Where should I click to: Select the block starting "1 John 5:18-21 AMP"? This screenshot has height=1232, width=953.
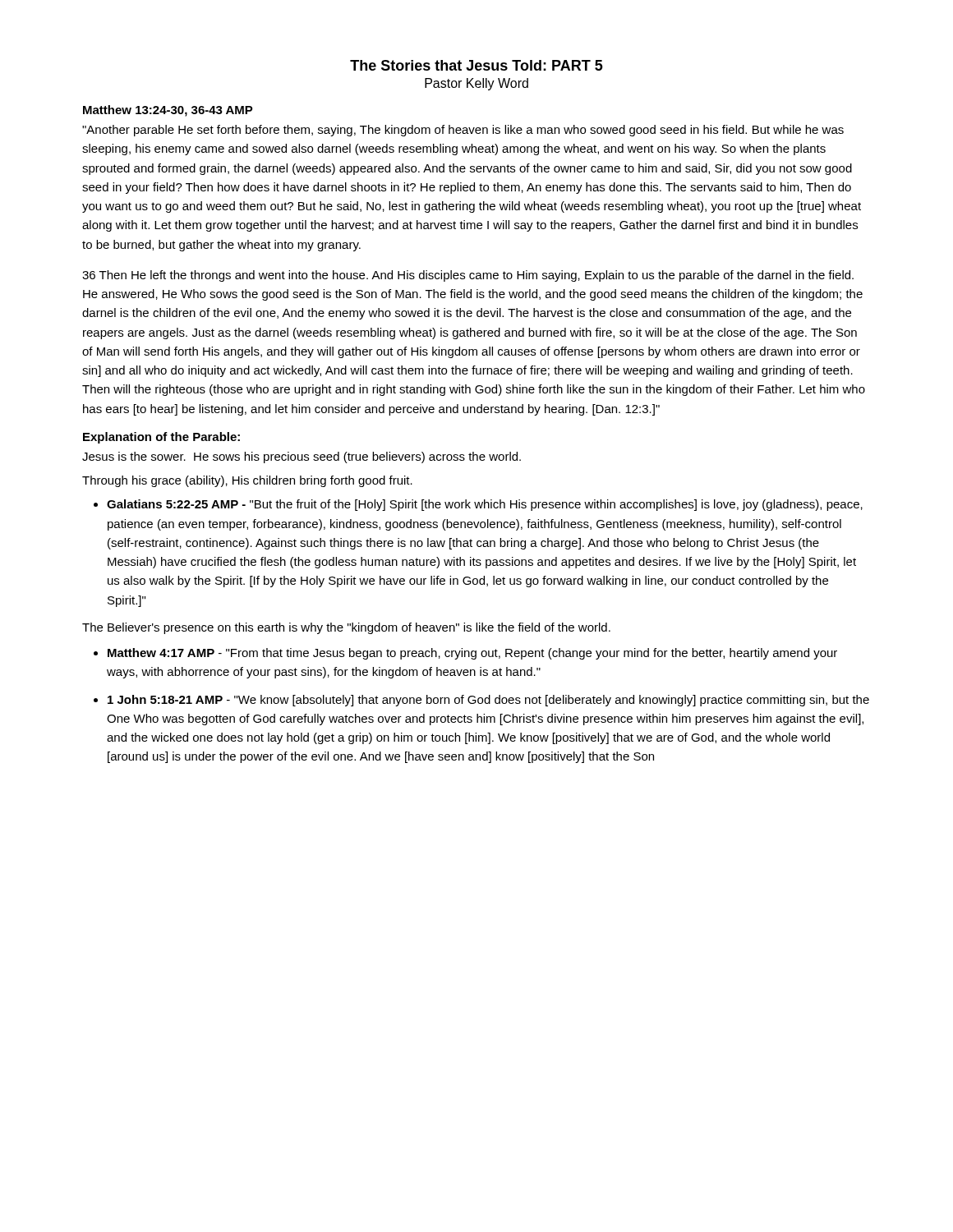[x=488, y=728]
